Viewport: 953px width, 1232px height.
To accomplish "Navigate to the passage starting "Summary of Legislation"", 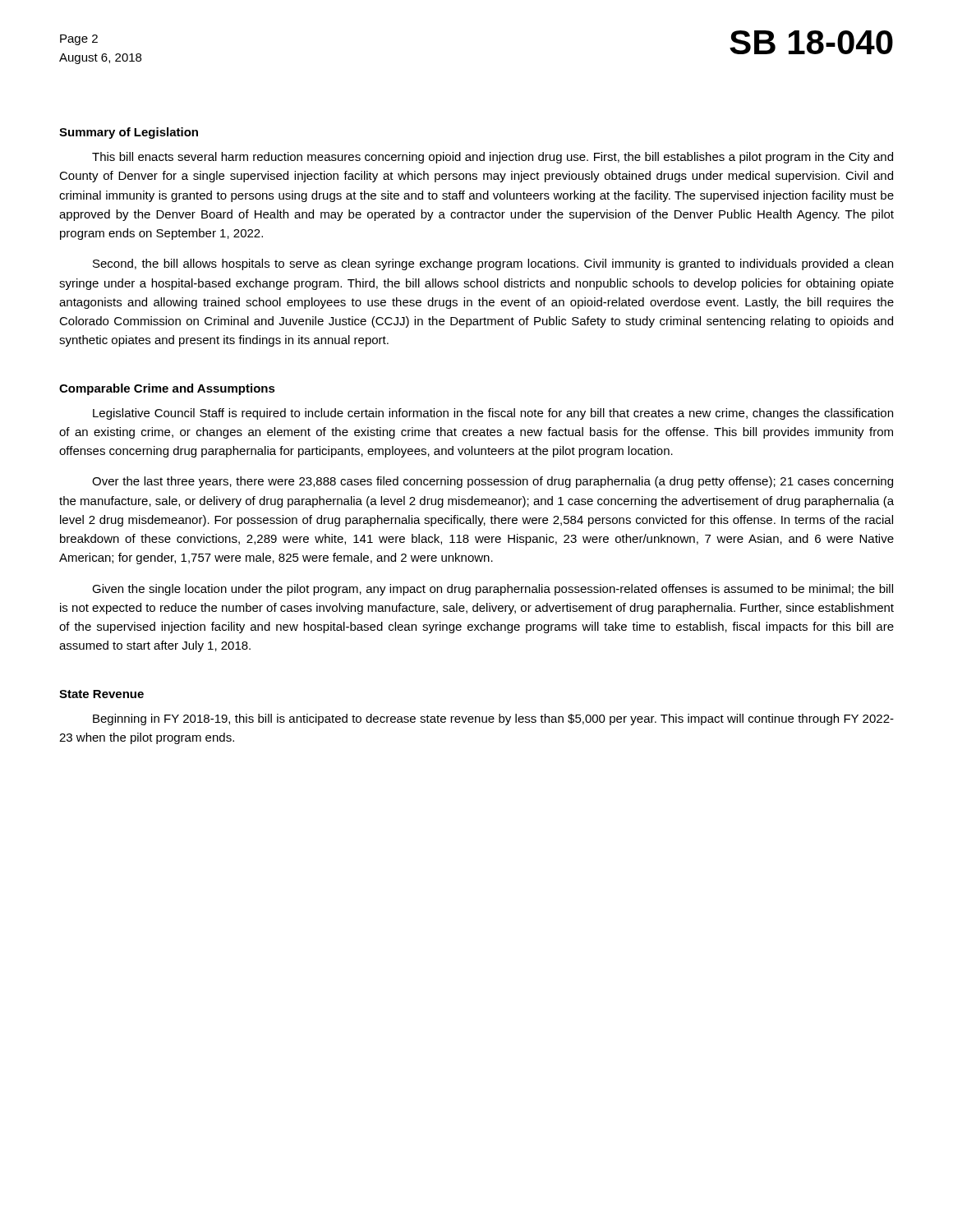I will coord(129,132).
